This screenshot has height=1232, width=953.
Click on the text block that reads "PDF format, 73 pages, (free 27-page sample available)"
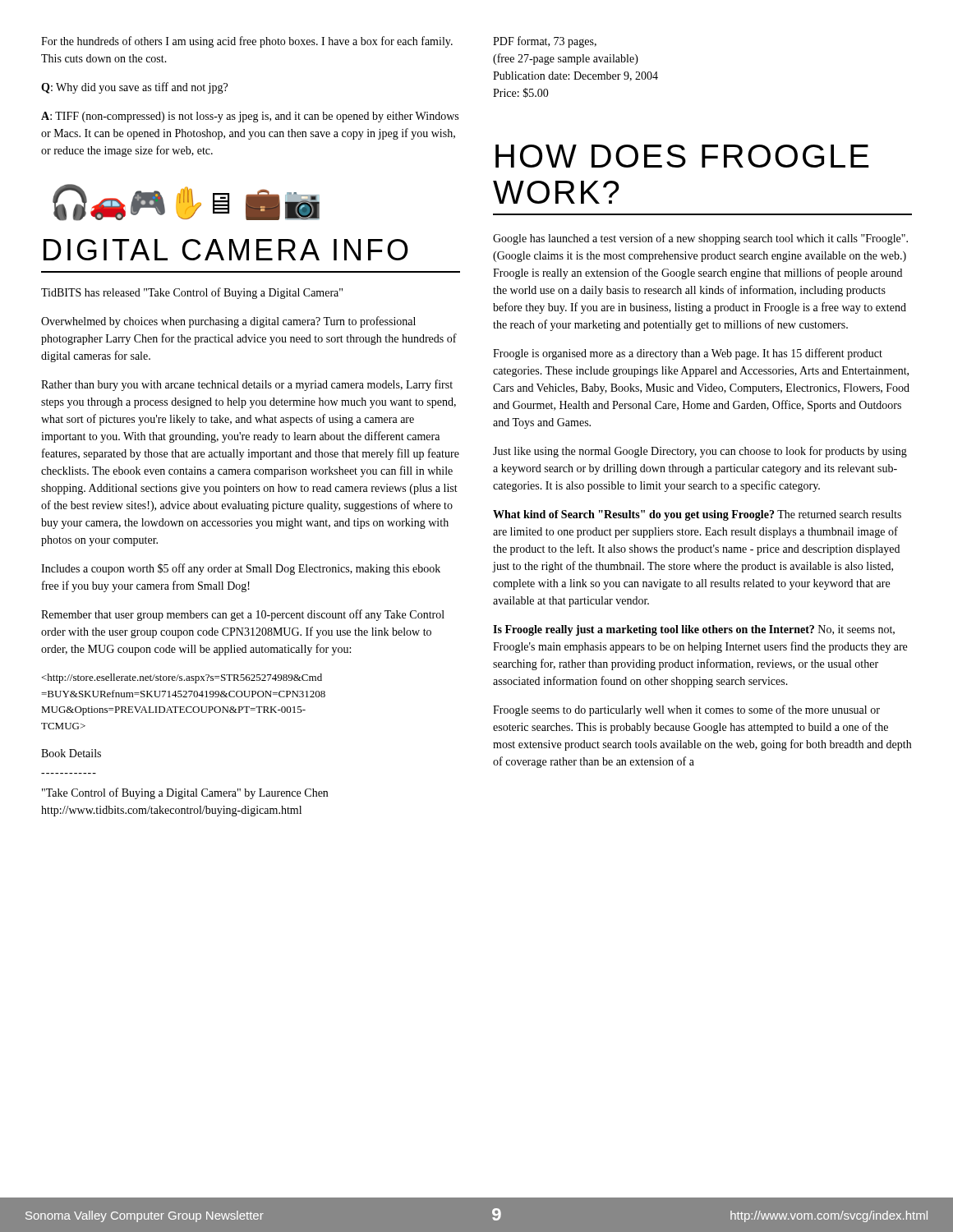(575, 67)
